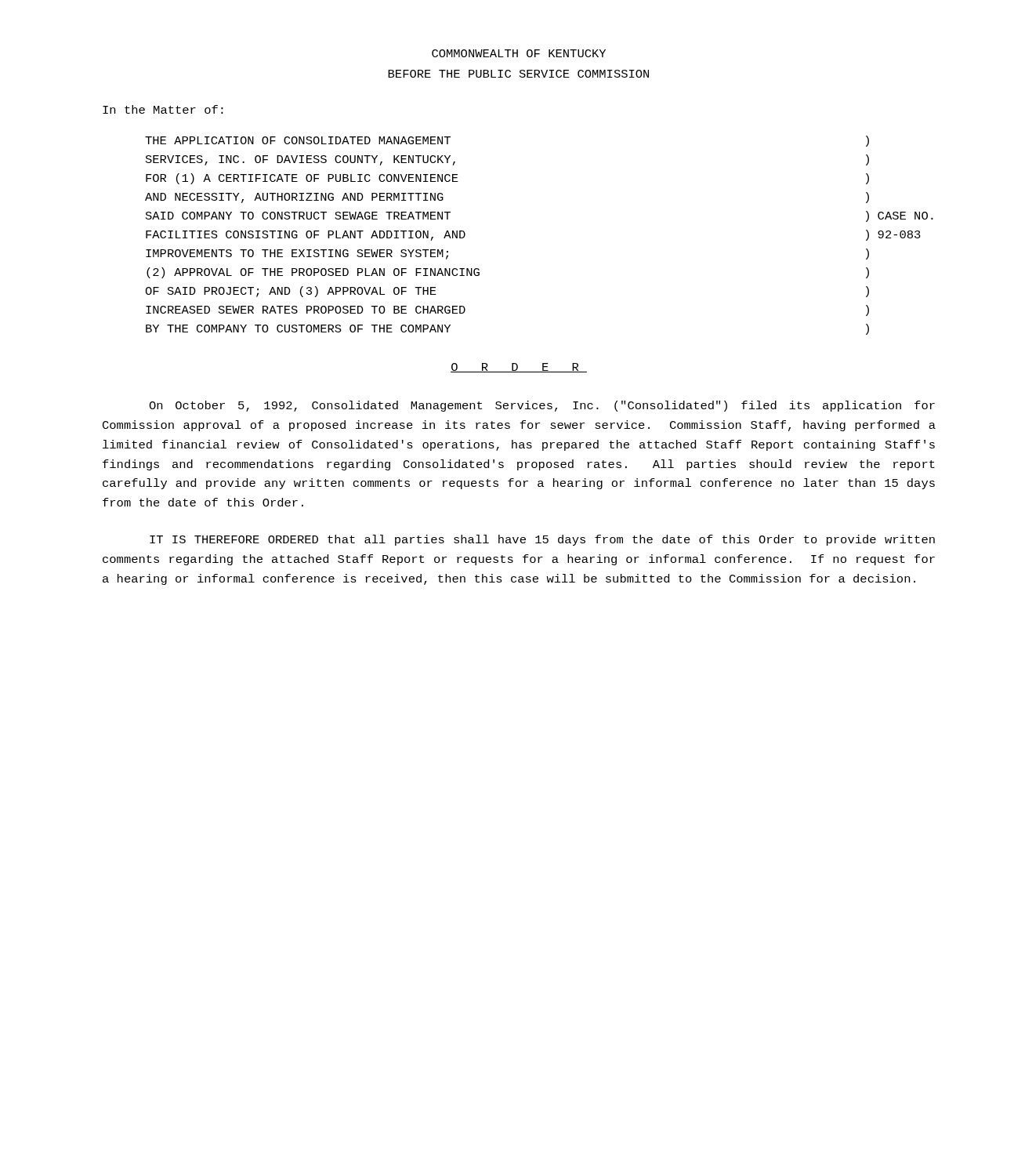Where does it say "O R D E R"?
1014x1176 pixels.
tap(519, 368)
